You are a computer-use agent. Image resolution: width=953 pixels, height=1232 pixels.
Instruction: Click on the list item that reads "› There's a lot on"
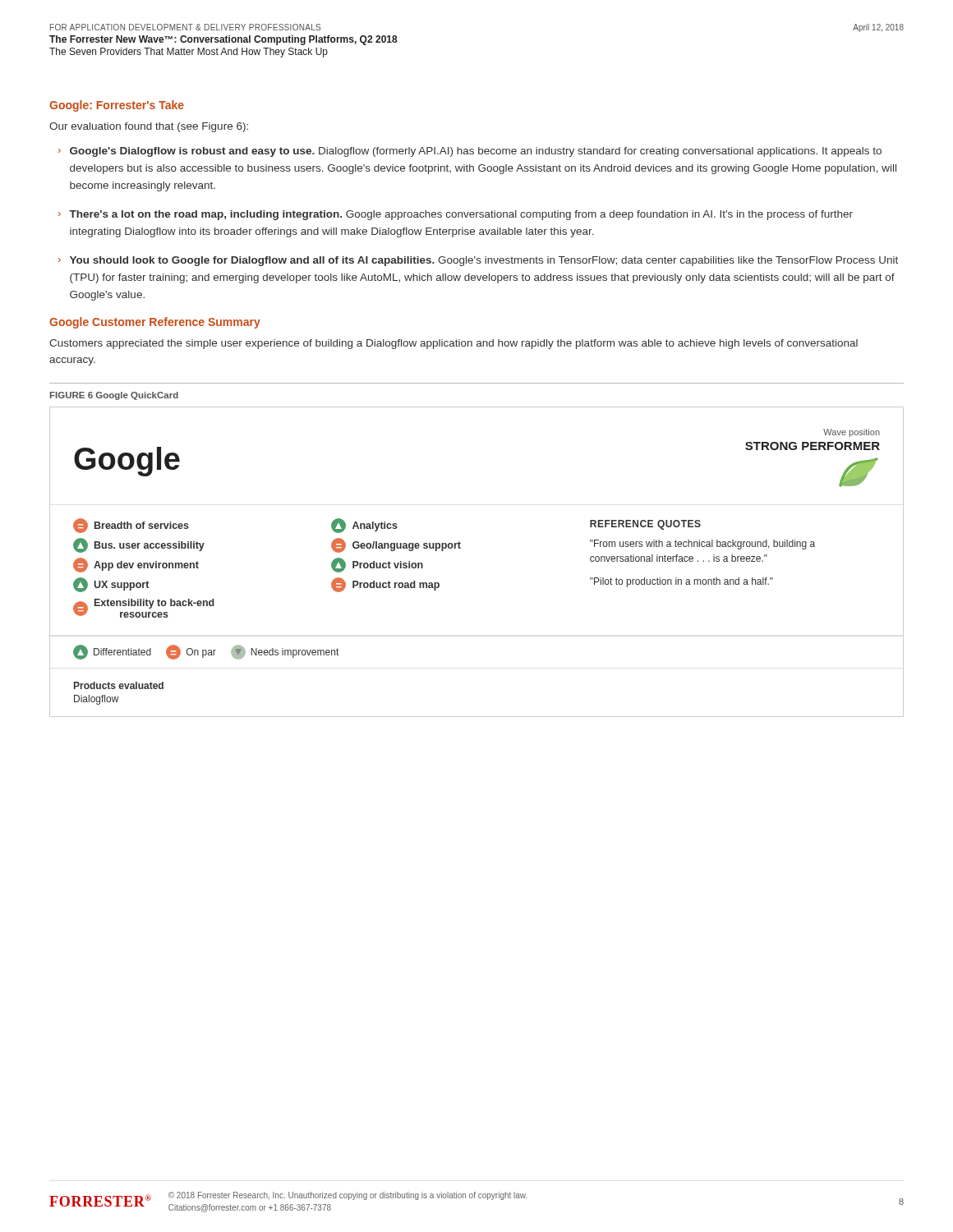[481, 223]
